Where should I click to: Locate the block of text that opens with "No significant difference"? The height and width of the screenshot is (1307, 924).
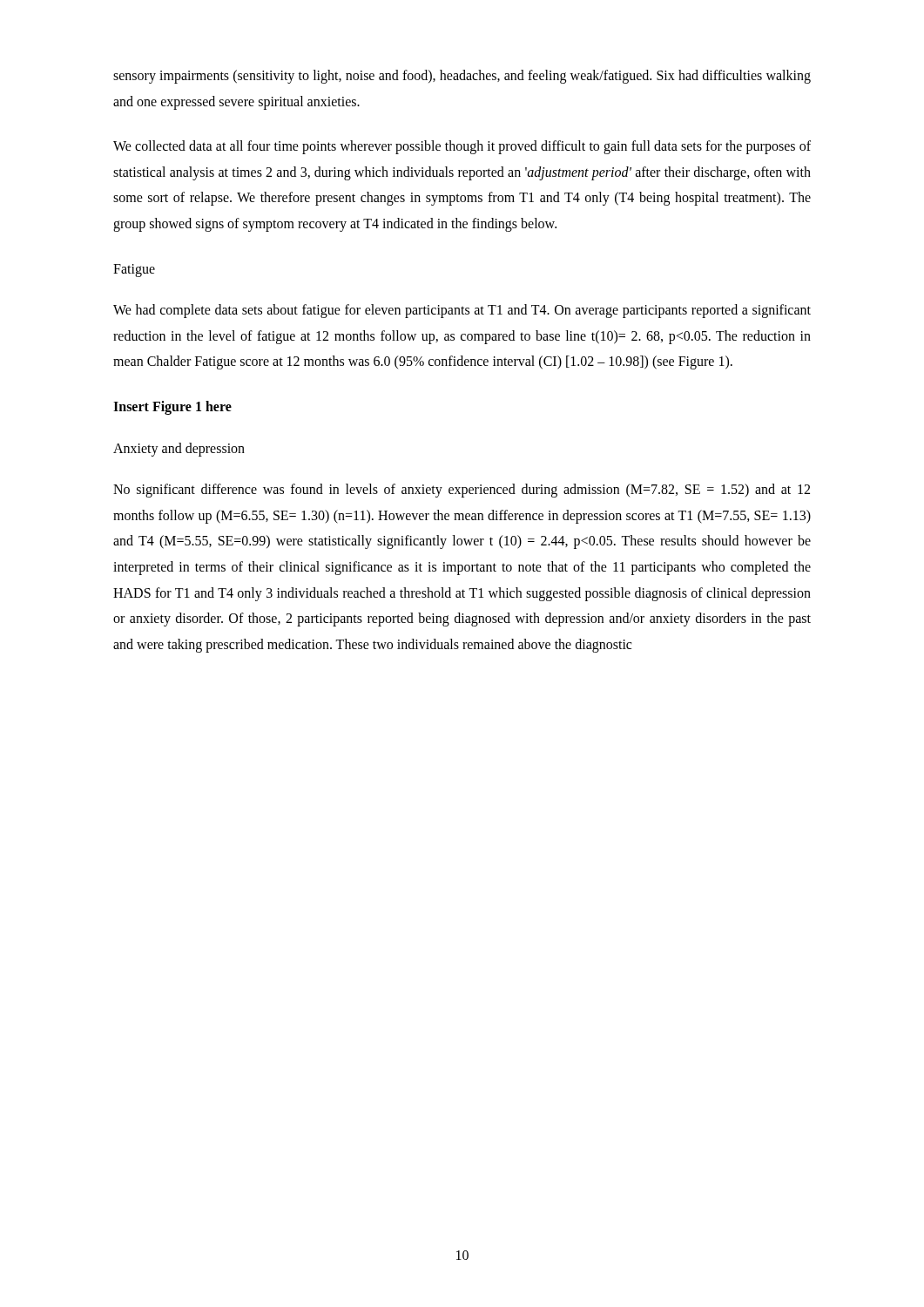point(462,567)
